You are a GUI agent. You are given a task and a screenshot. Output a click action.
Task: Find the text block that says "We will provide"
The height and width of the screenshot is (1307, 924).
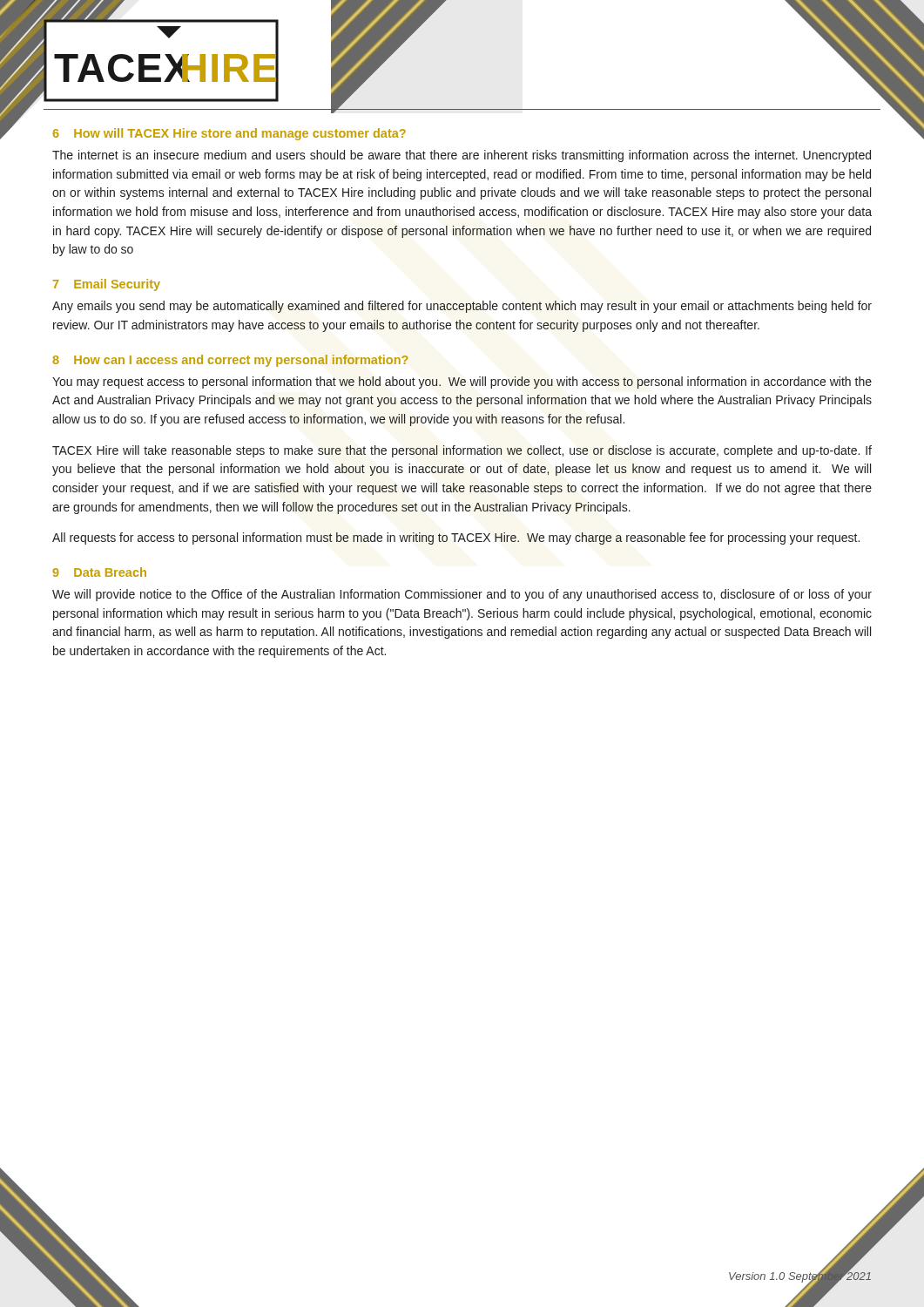(x=462, y=623)
